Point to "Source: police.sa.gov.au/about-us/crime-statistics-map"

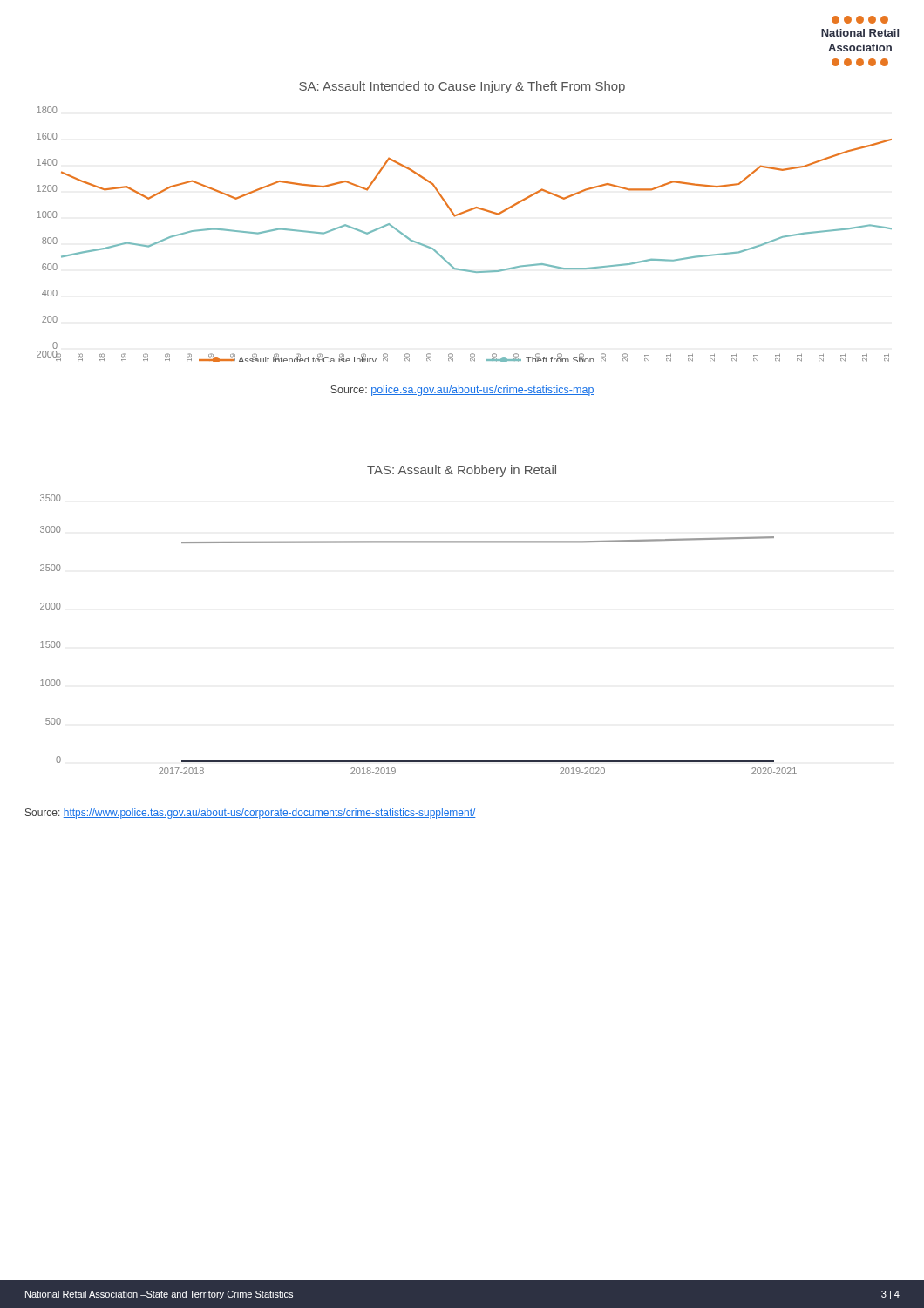(x=462, y=390)
